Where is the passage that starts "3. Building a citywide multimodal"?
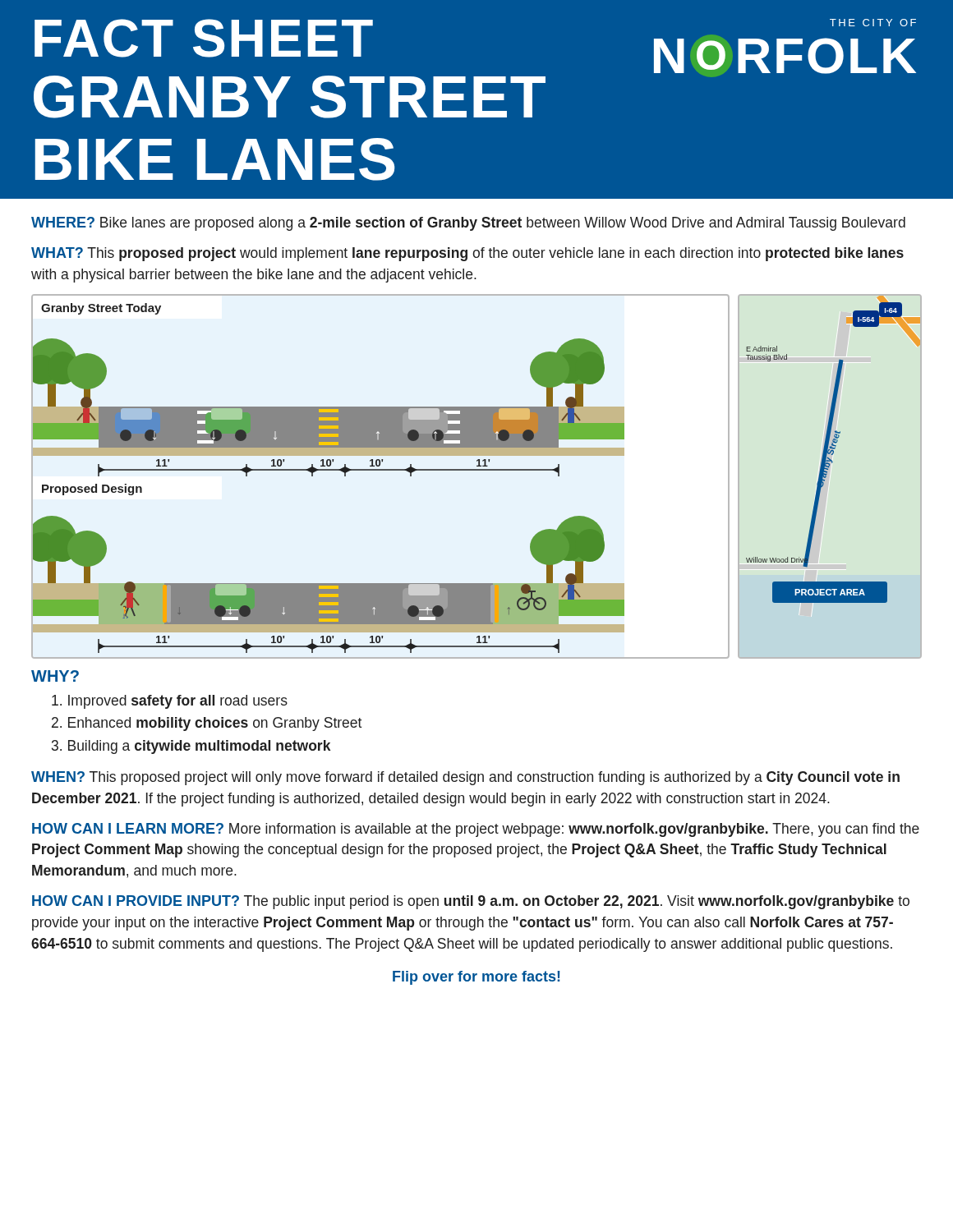 click(191, 745)
